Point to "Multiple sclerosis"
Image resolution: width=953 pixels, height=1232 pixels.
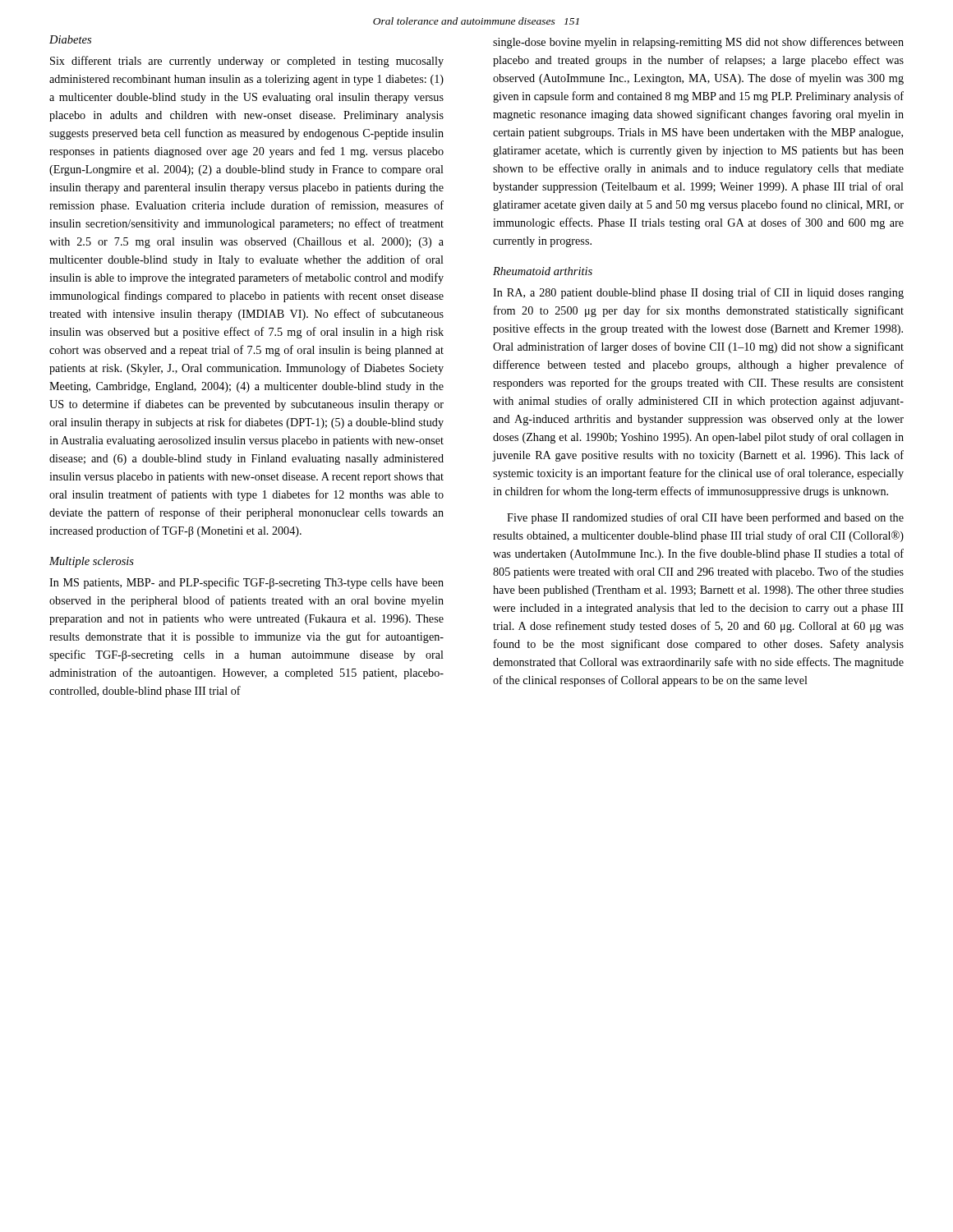(x=92, y=562)
